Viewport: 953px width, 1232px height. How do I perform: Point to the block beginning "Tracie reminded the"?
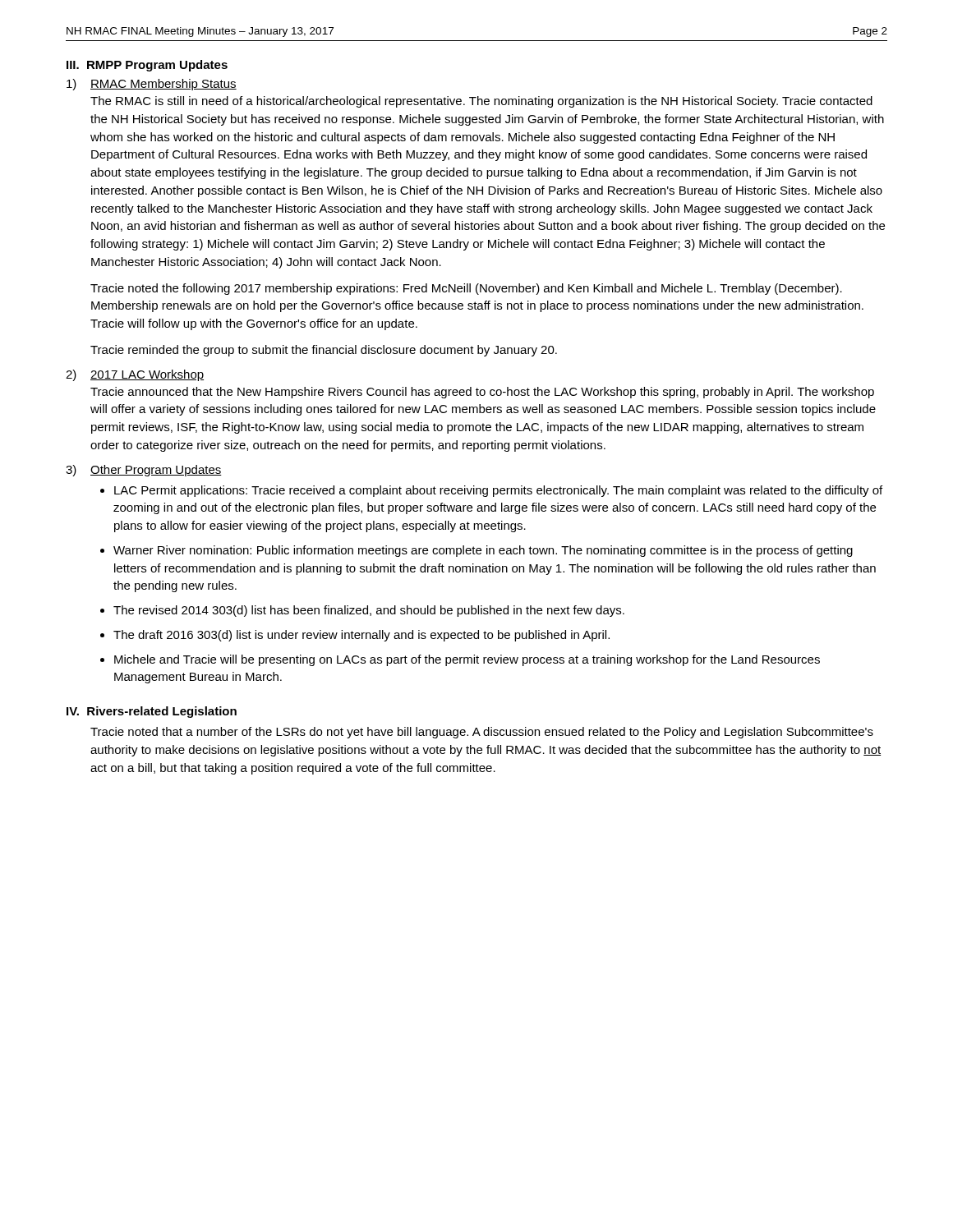pyautogui.click(x=324, y=349)
